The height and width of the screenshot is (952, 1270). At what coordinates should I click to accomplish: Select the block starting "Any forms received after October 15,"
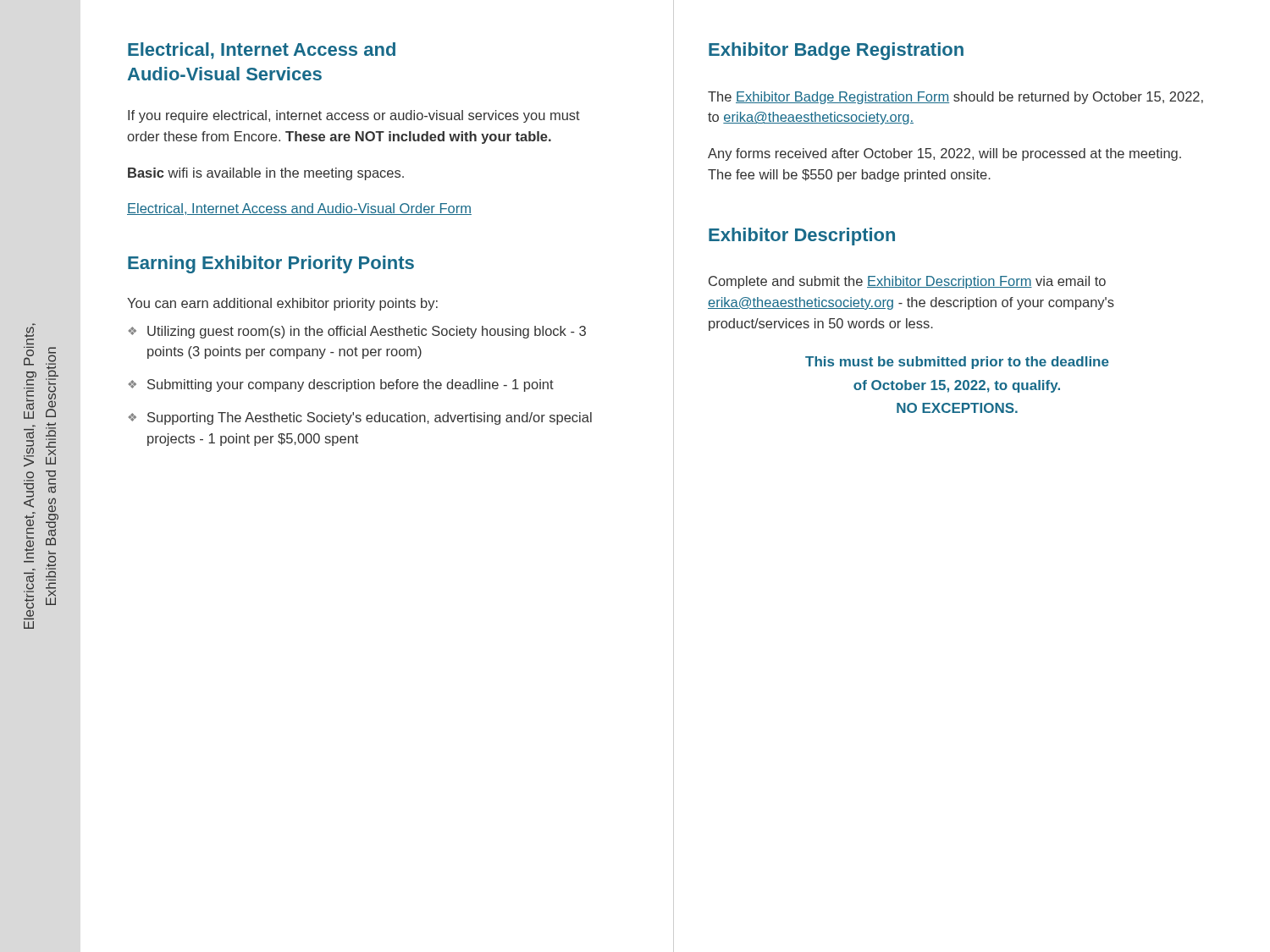click(x=957, y=164)
